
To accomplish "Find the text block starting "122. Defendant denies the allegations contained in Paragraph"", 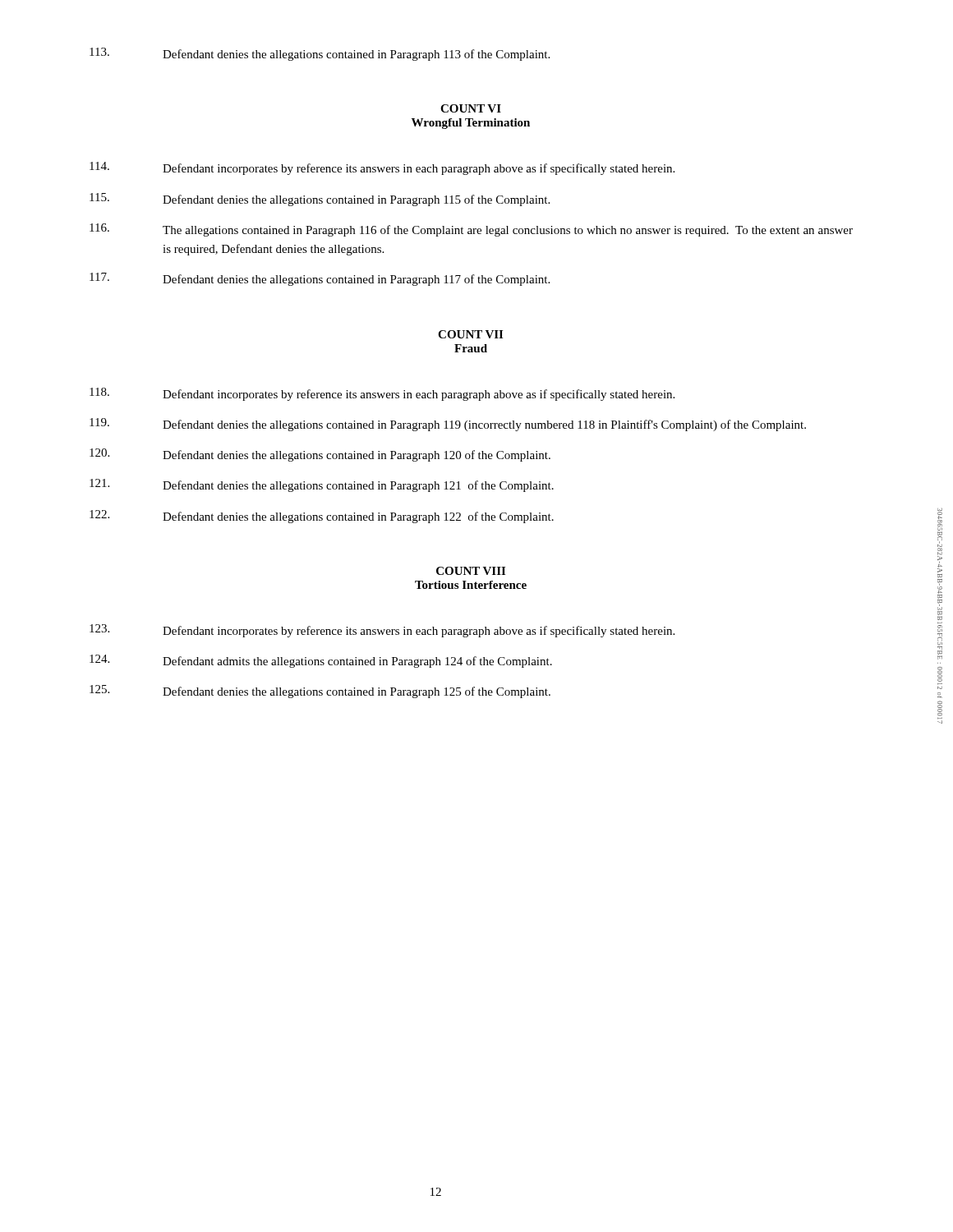I will [x=471, y=517].
